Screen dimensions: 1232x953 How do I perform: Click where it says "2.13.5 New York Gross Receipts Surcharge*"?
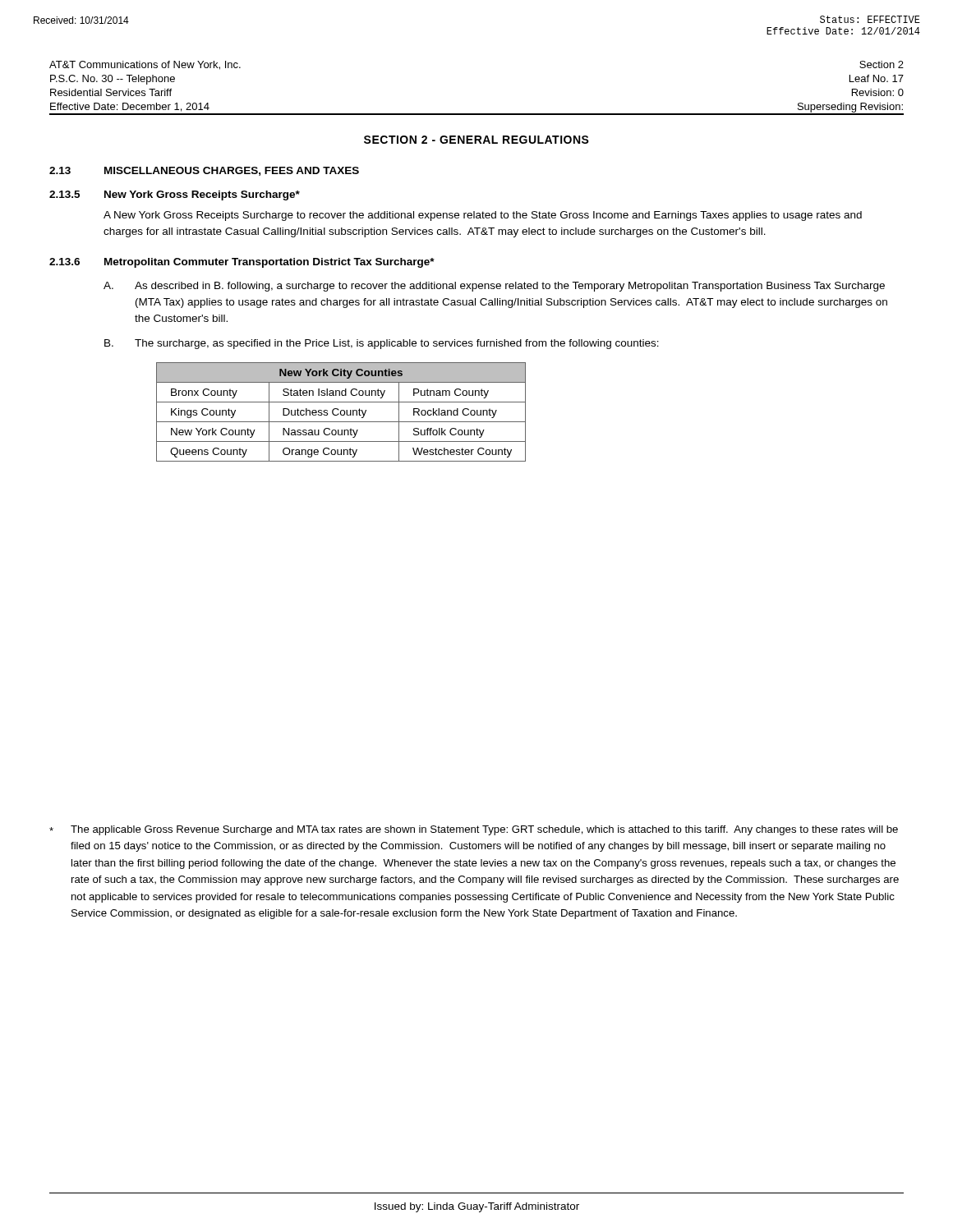[x=174, y=194]
